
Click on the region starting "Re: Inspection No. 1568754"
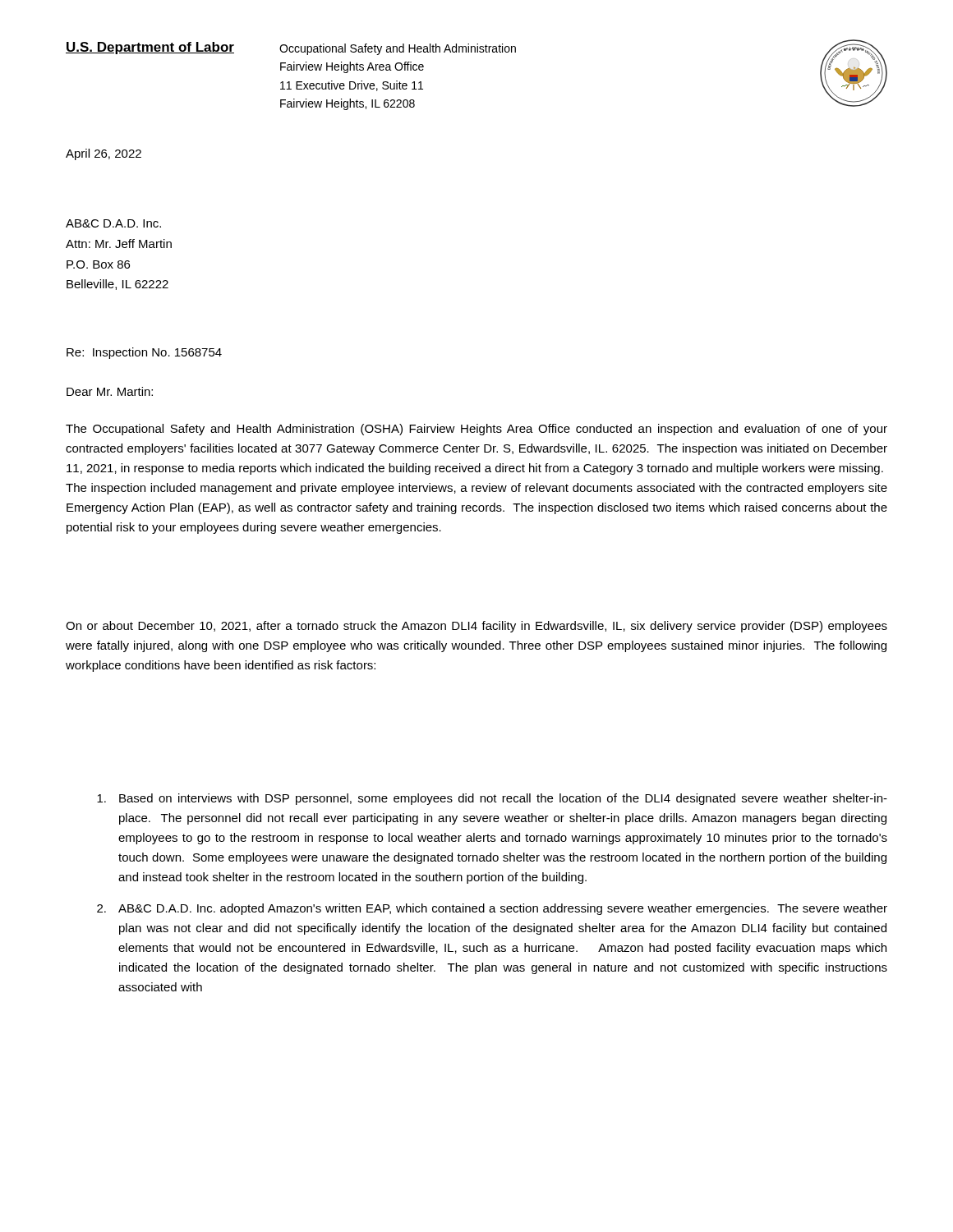coord(144,352)
